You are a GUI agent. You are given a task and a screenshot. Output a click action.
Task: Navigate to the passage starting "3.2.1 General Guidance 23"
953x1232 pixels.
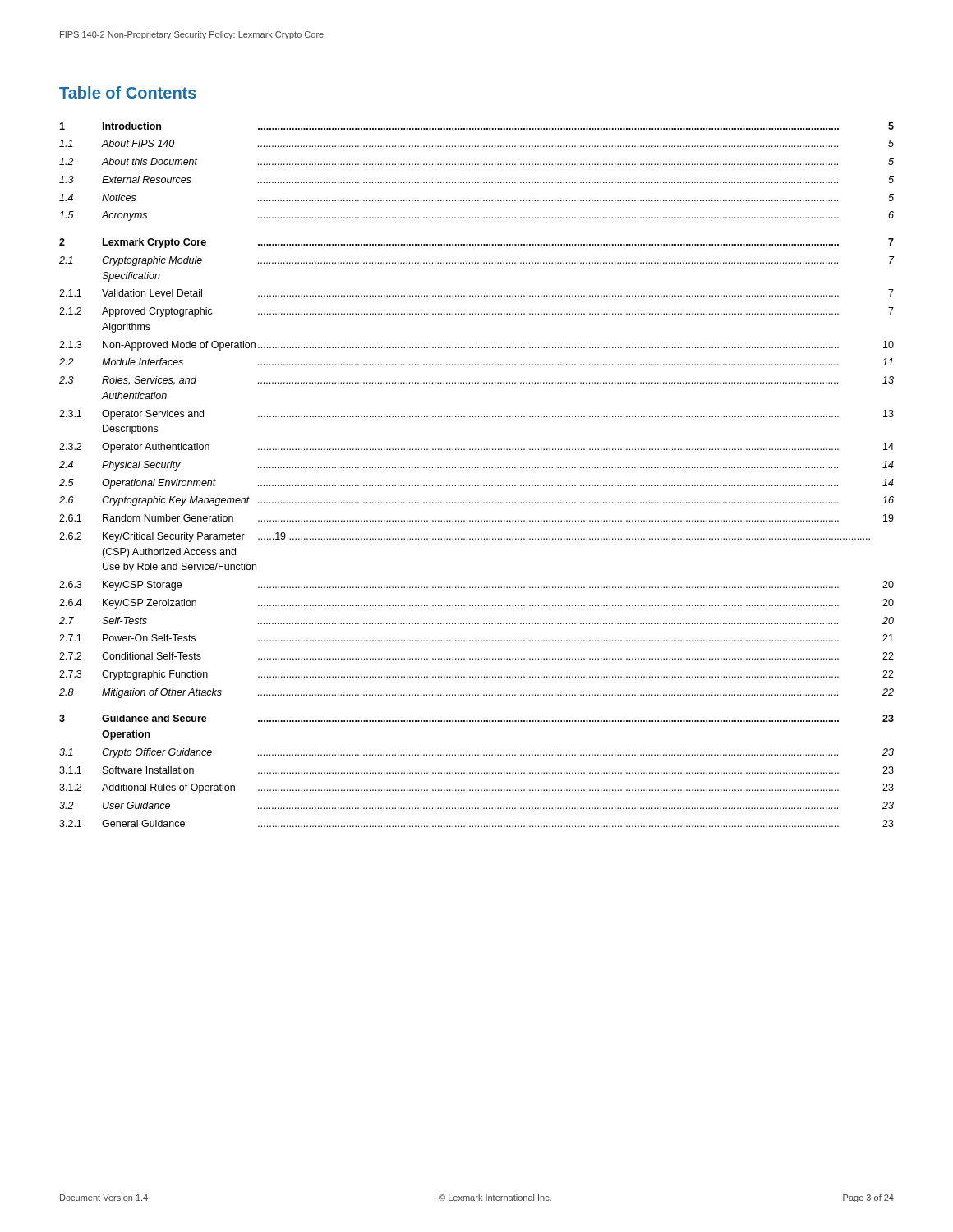[x=476, y=824]
